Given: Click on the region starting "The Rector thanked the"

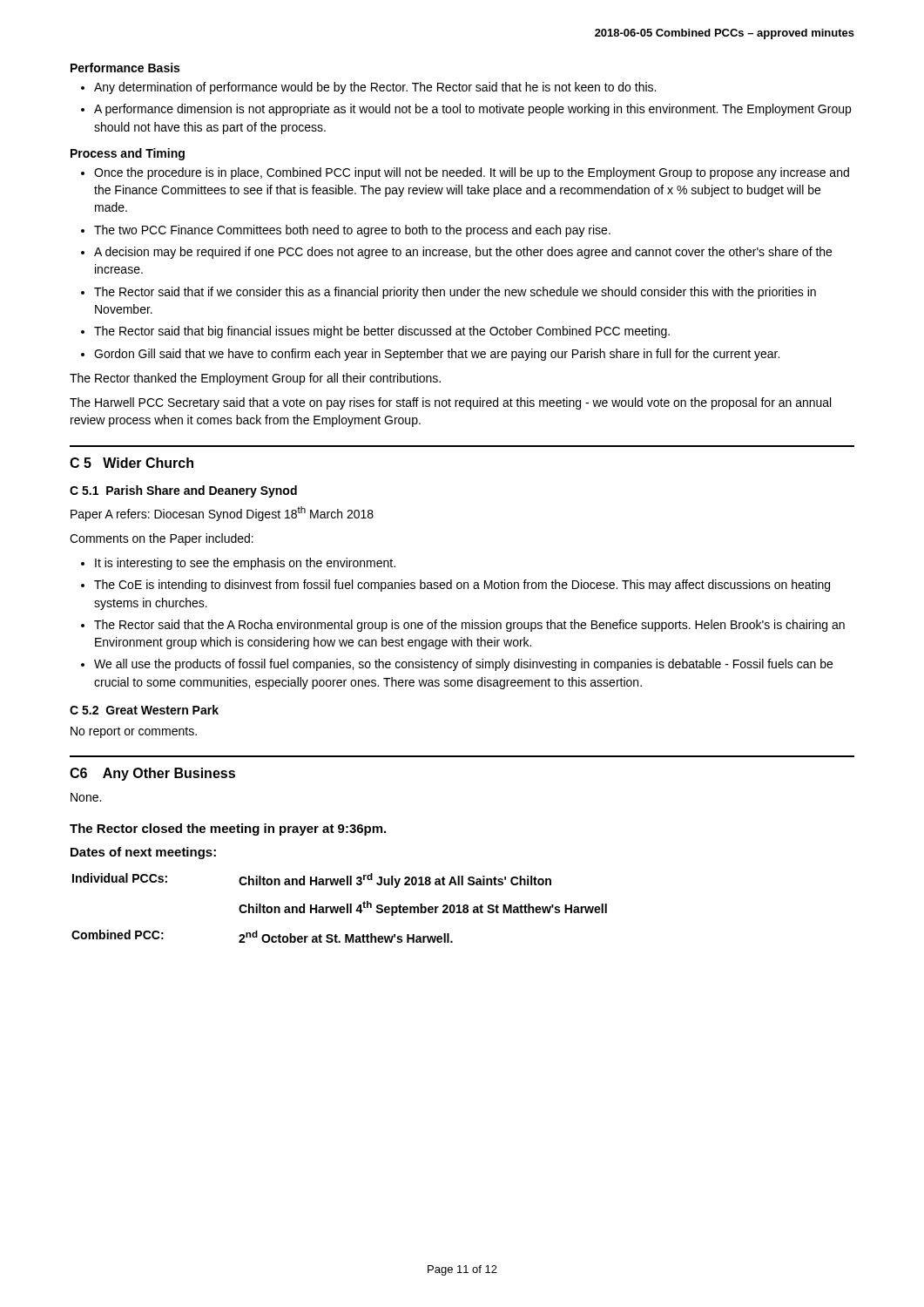Looking at the screenshot, I should 256,378.
